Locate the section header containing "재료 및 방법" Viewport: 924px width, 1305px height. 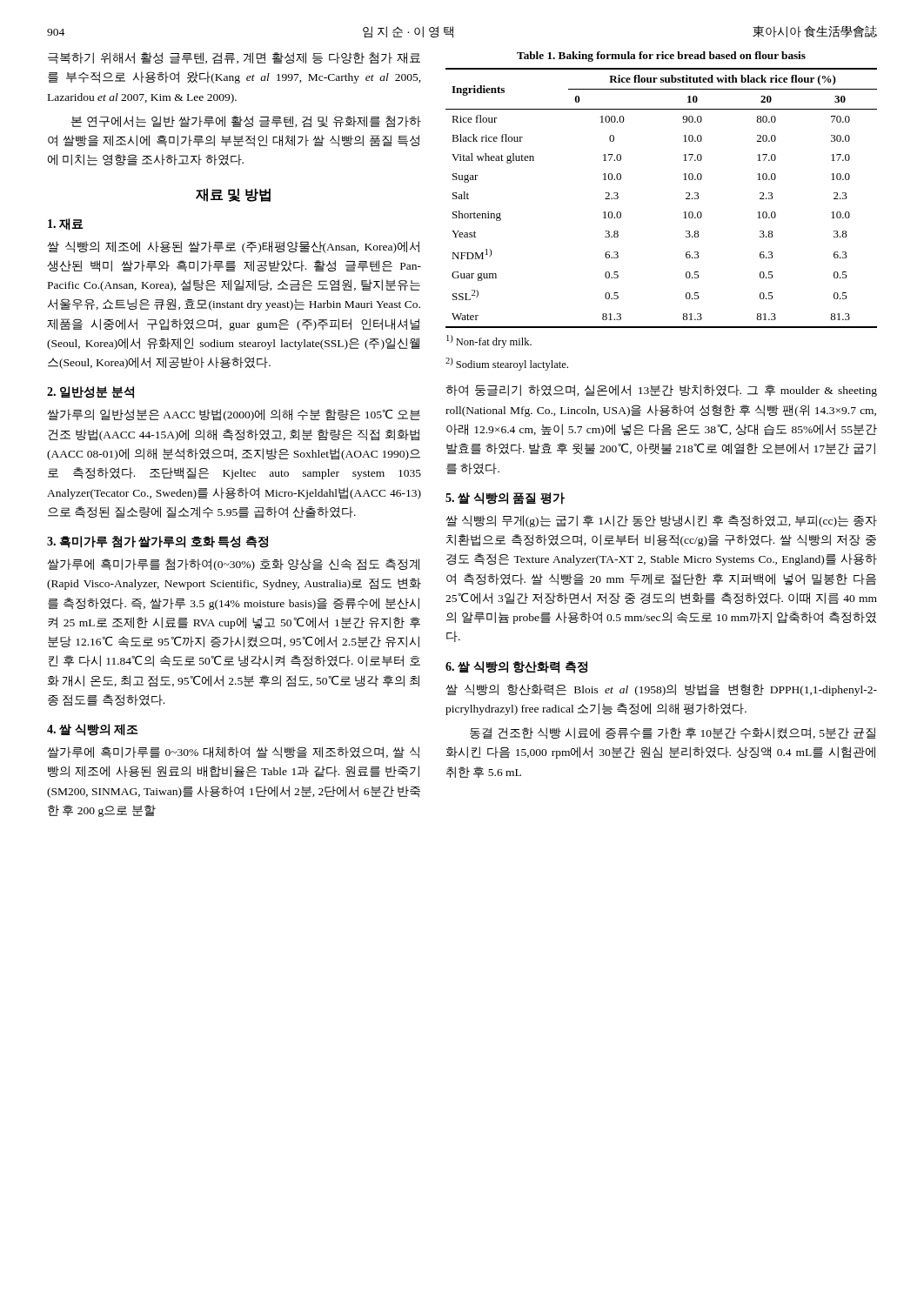[x=234, y=194]
